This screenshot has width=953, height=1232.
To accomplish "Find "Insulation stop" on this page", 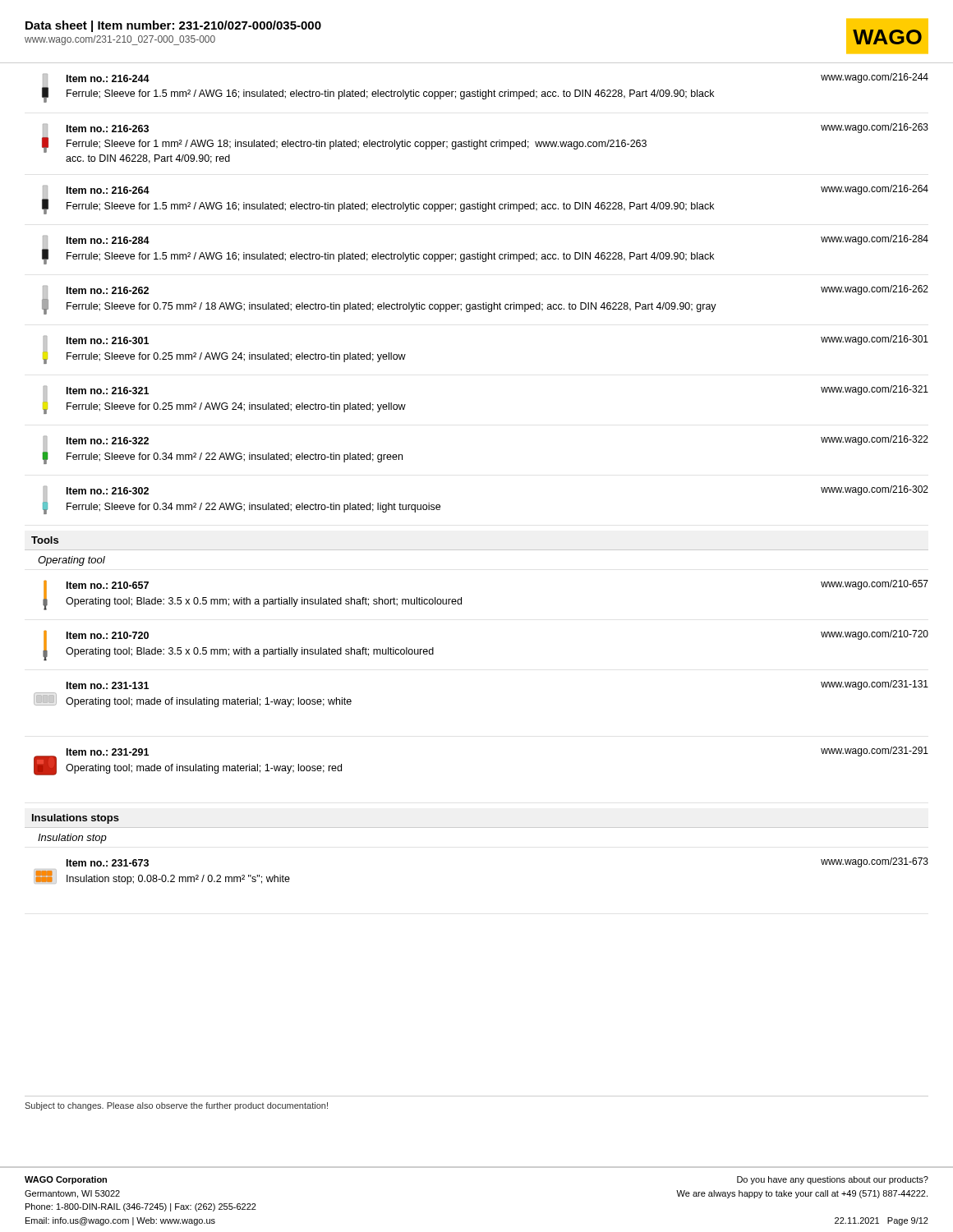I will (72, 838).
